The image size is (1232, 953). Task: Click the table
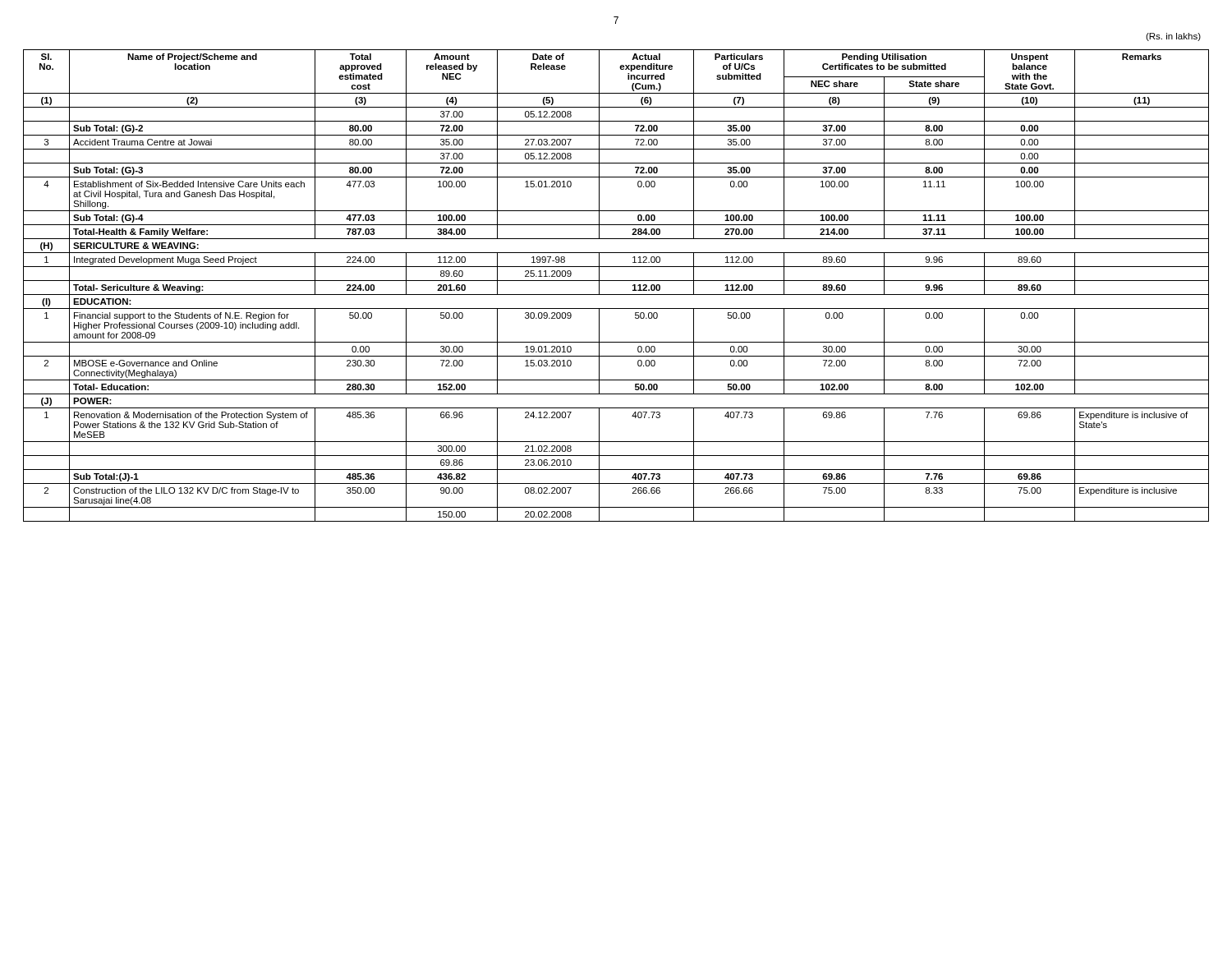click(616, 285)
